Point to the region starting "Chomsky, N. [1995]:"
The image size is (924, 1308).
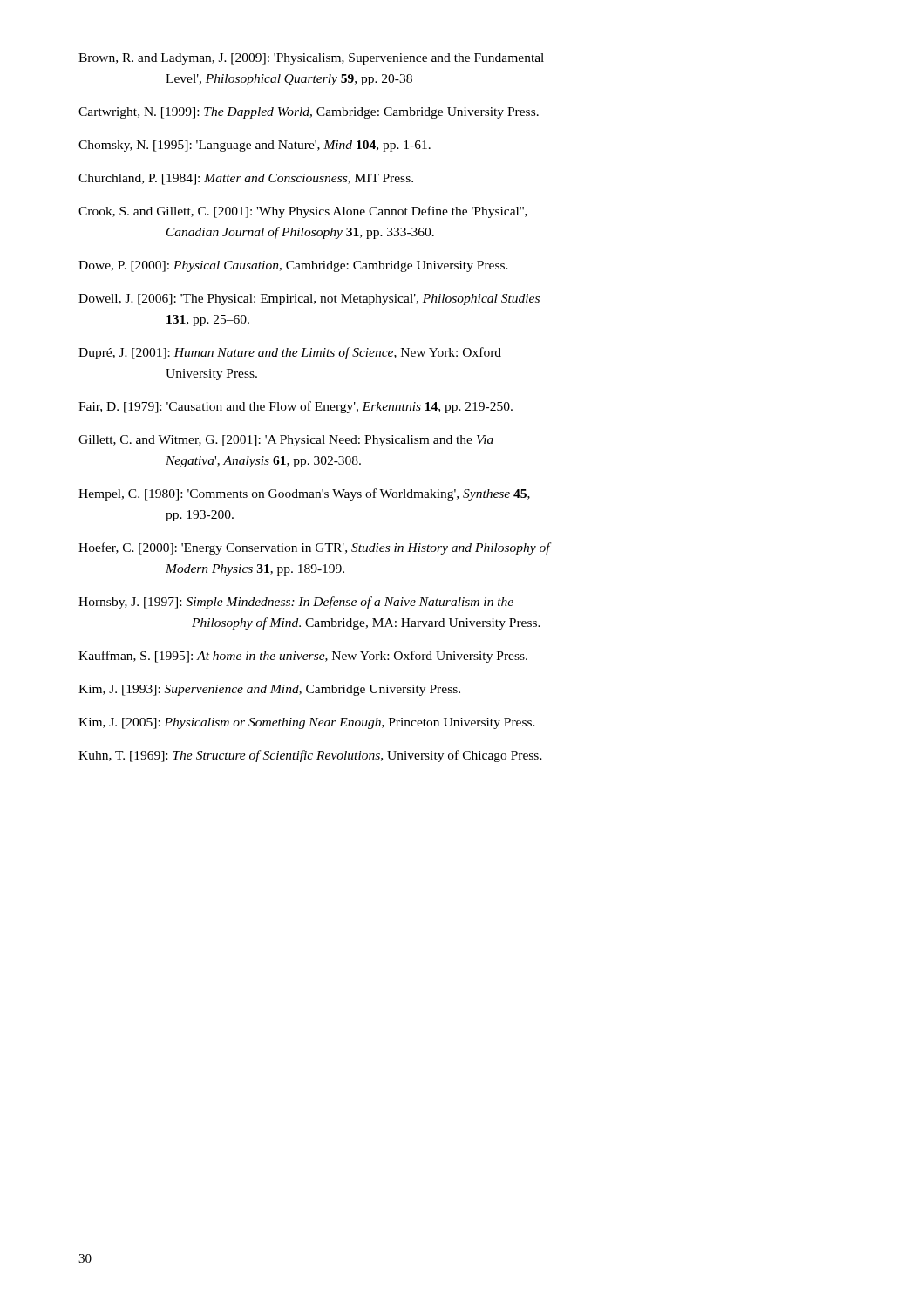point(255,144)
